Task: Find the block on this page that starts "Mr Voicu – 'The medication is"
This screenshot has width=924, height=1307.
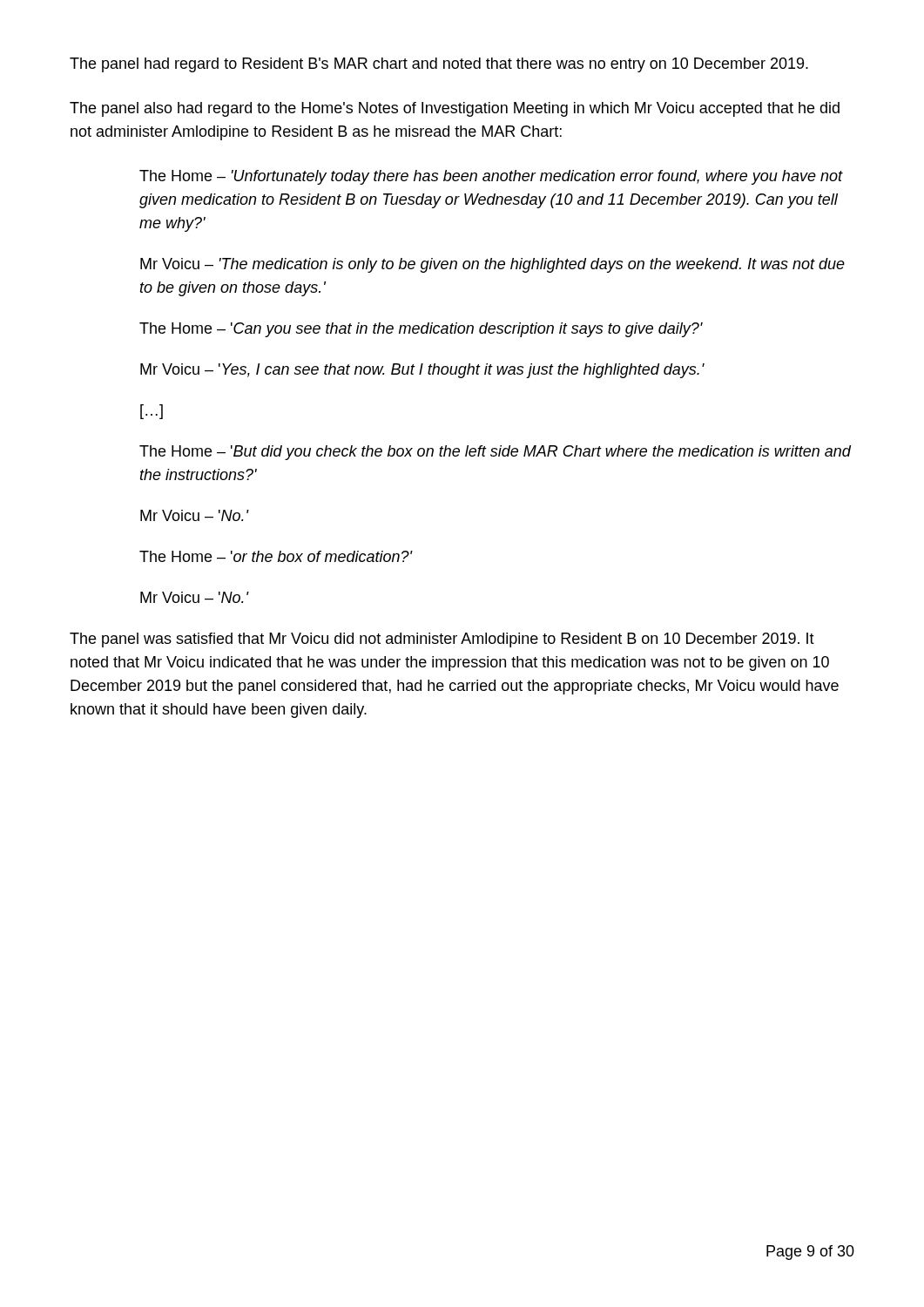Action: pos(492,276)
